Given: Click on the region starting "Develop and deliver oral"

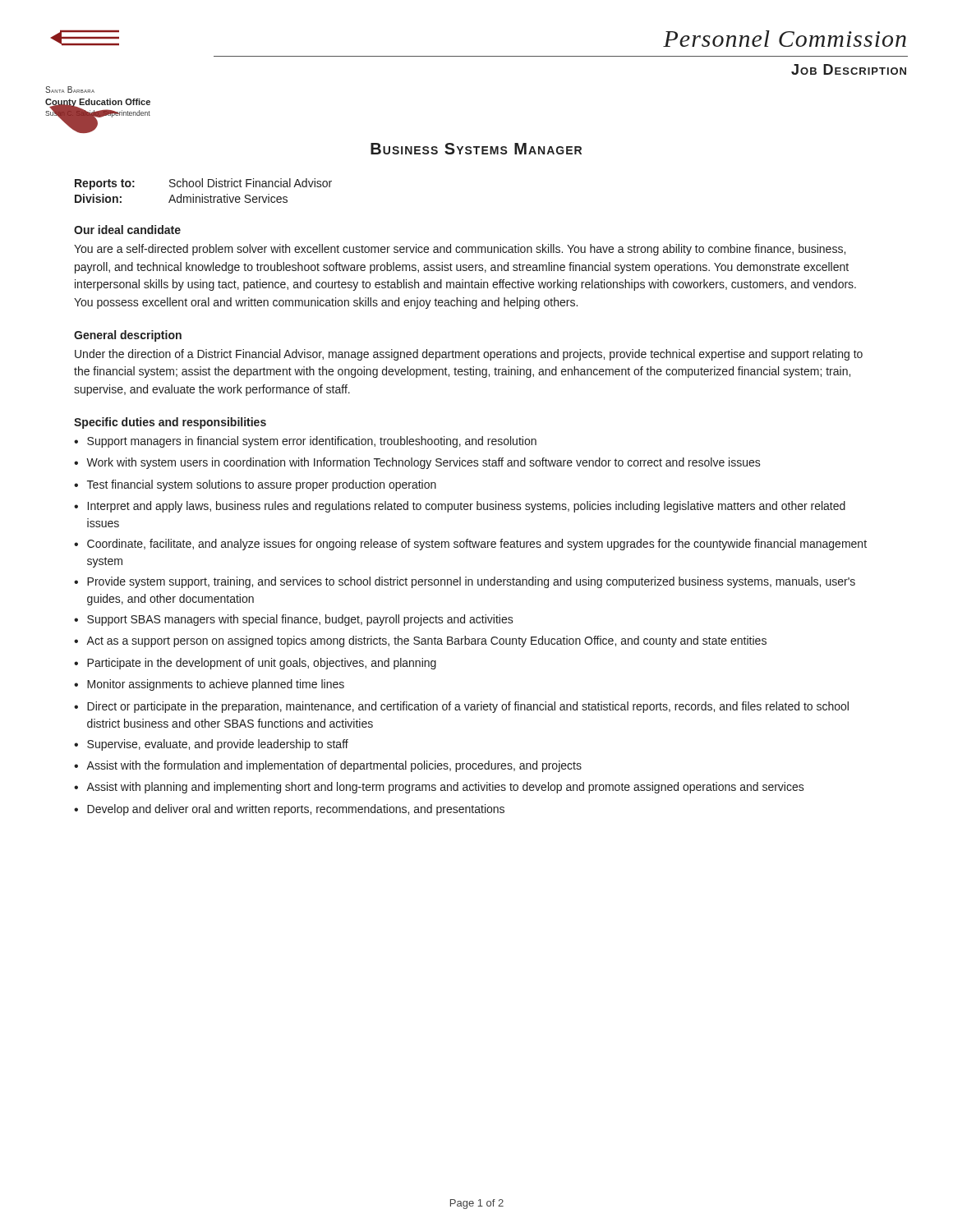Looking at the screenshot, I should pos(296,809).
